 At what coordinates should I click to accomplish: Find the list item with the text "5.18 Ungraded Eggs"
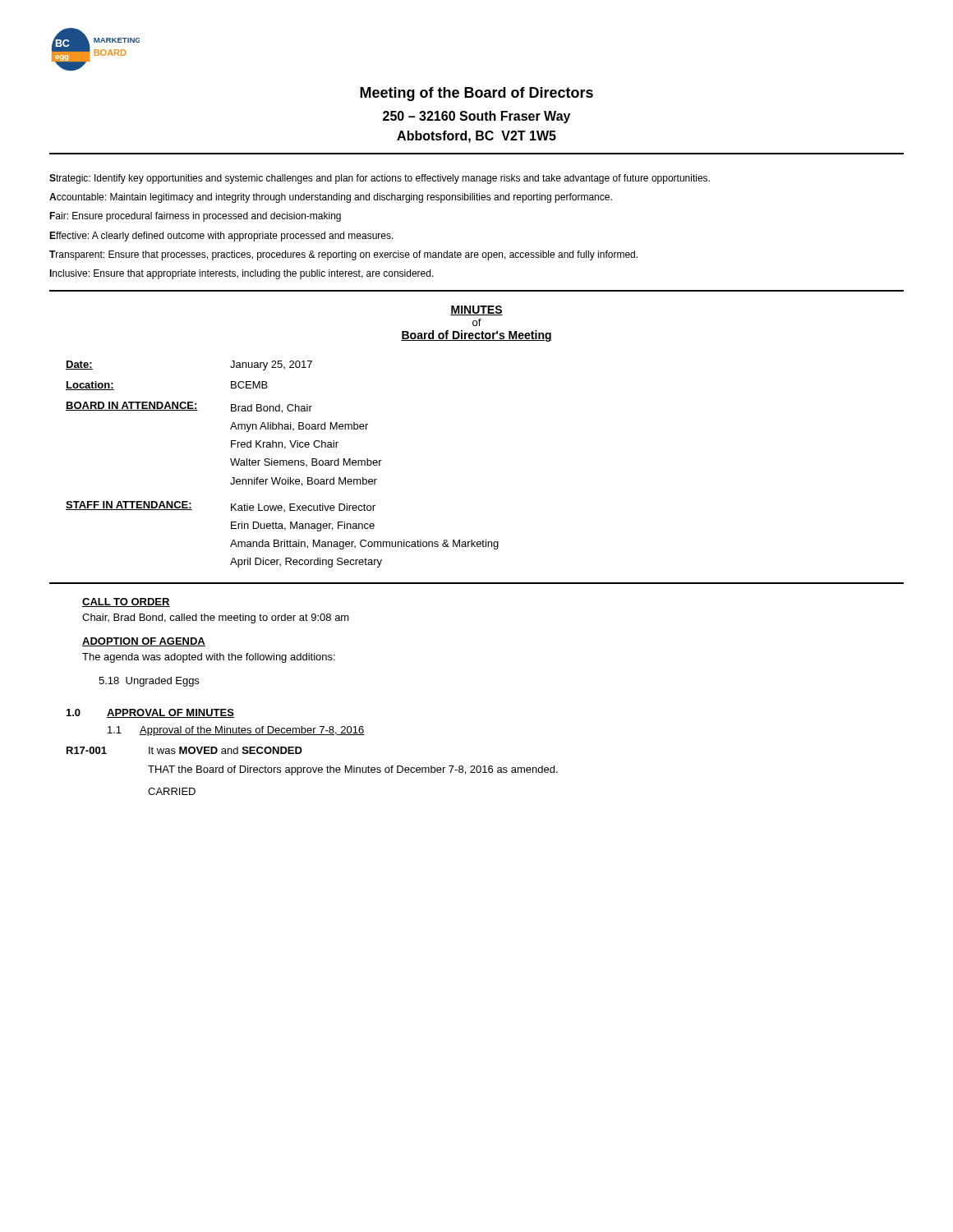tap(149, 680)
